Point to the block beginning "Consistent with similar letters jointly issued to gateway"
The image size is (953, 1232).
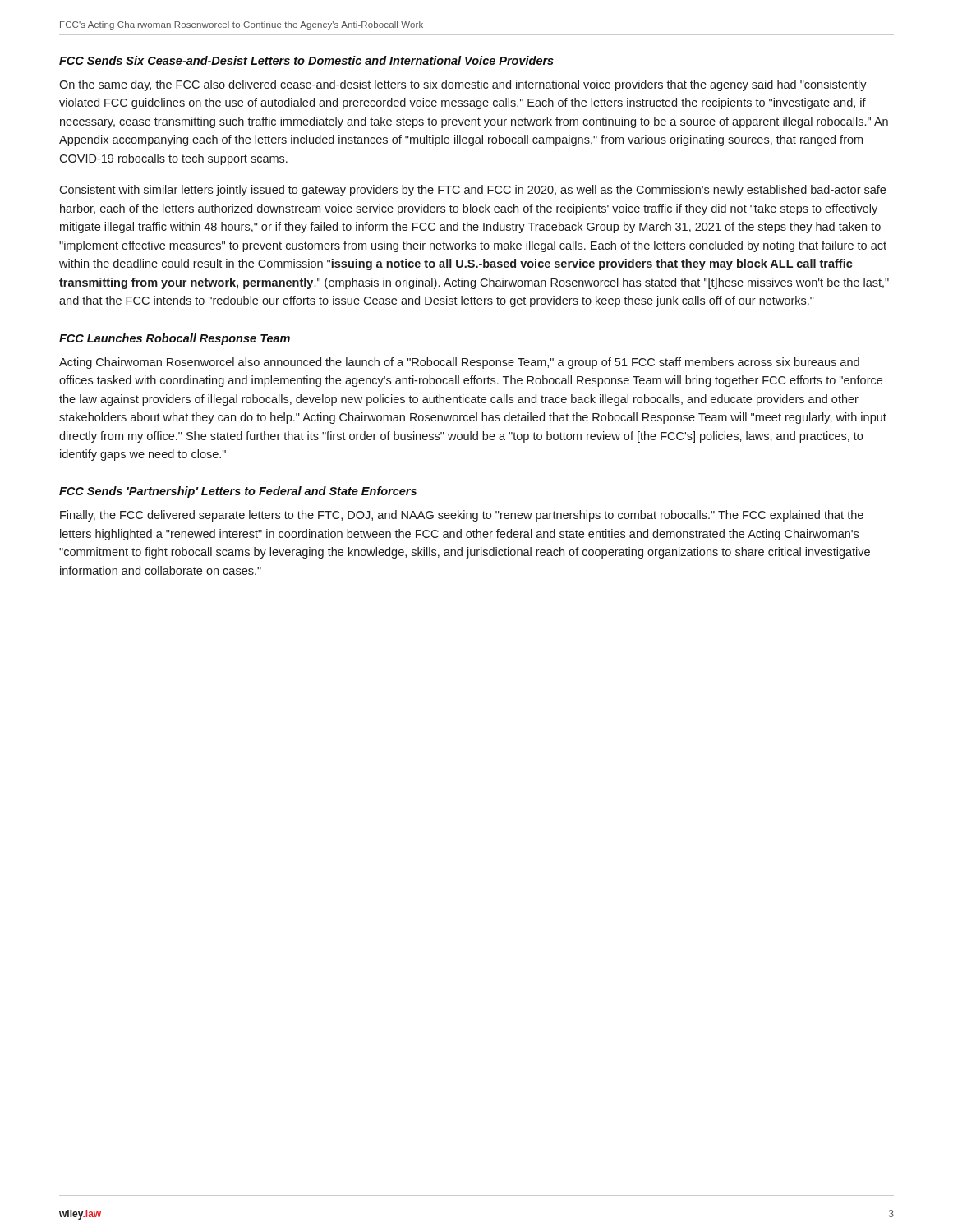point(474,245)
